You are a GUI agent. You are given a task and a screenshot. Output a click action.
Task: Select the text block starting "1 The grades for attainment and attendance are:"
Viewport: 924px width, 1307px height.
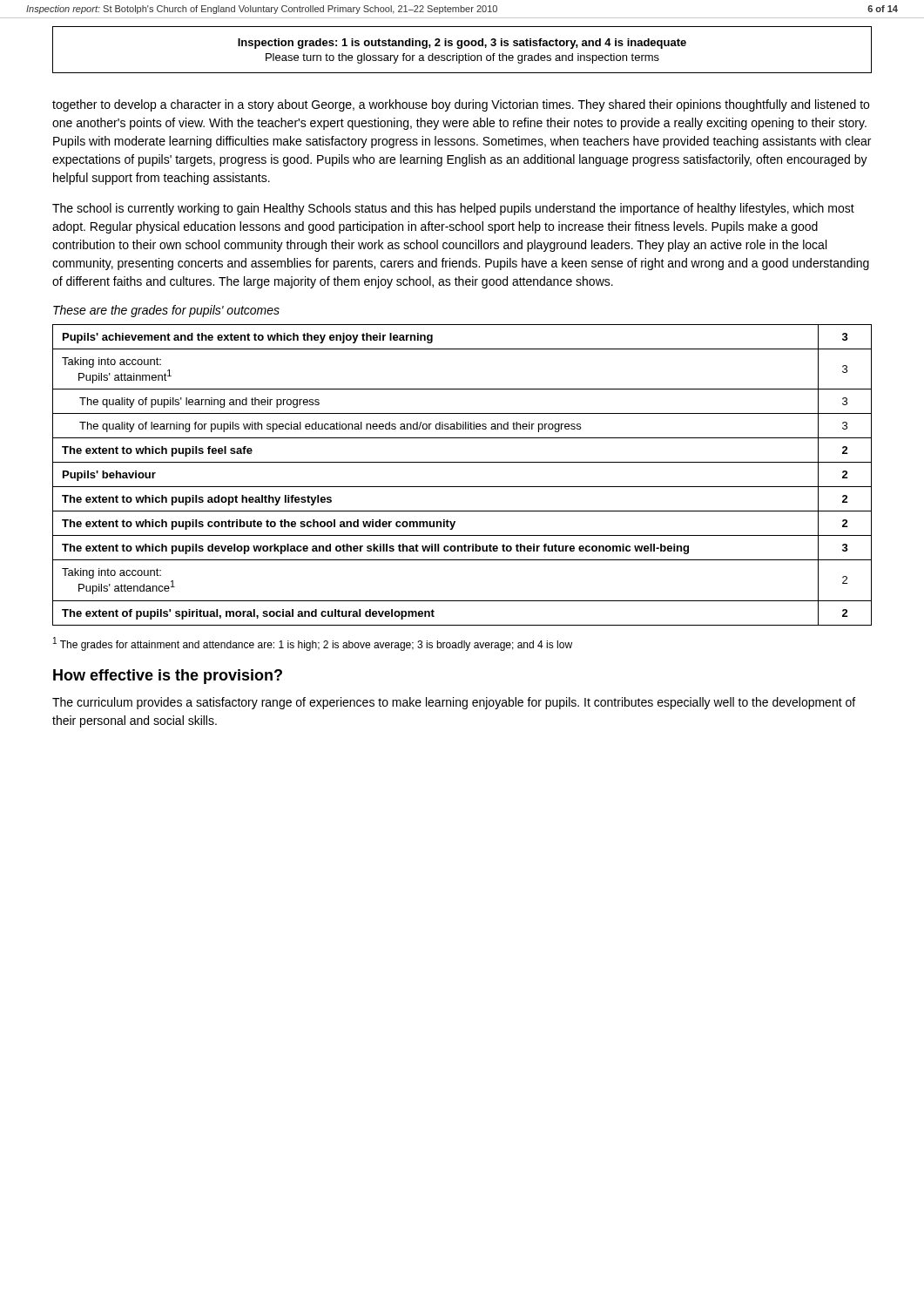312,643
